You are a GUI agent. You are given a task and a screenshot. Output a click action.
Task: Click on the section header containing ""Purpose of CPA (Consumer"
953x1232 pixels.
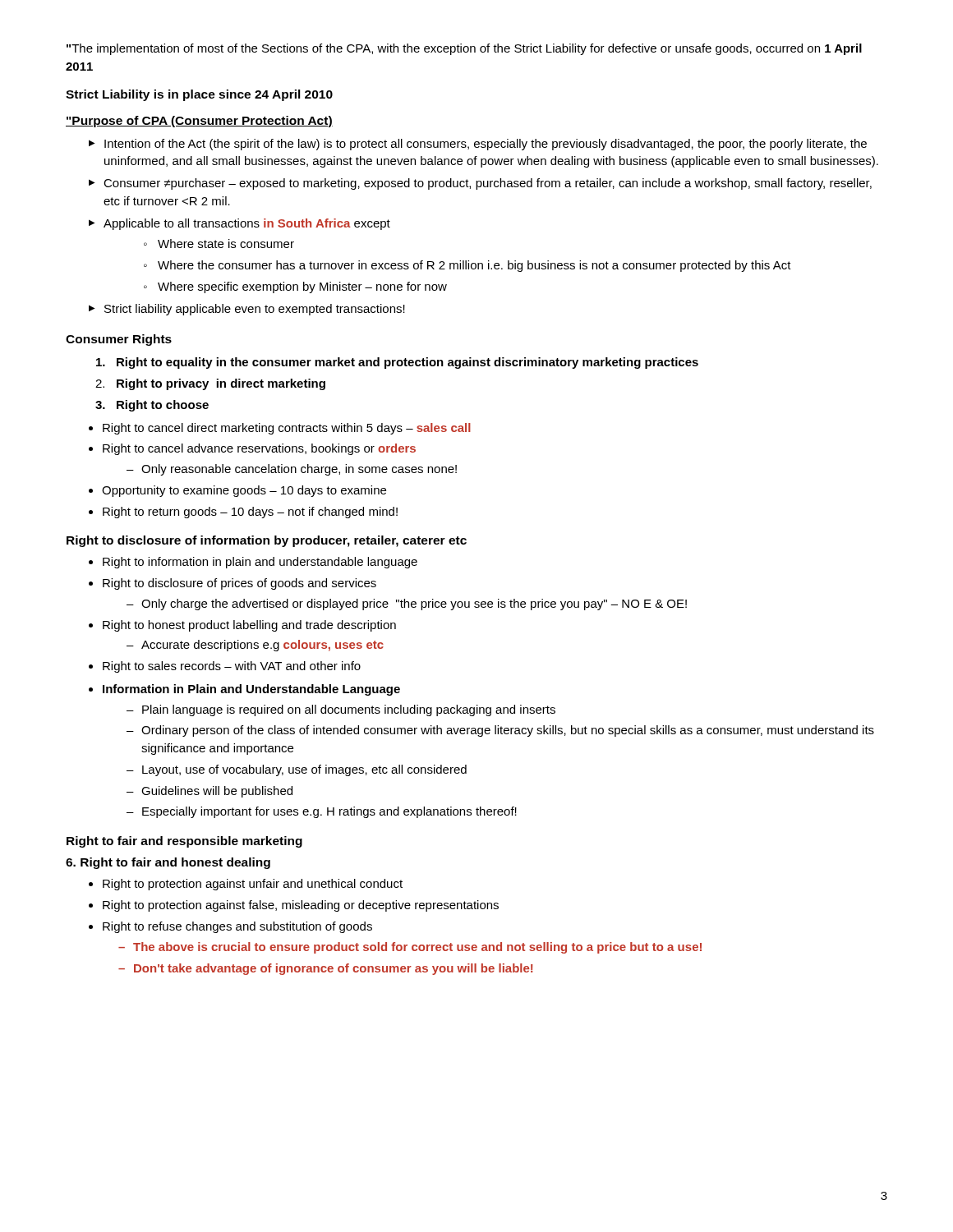click(x=199, y=120)
